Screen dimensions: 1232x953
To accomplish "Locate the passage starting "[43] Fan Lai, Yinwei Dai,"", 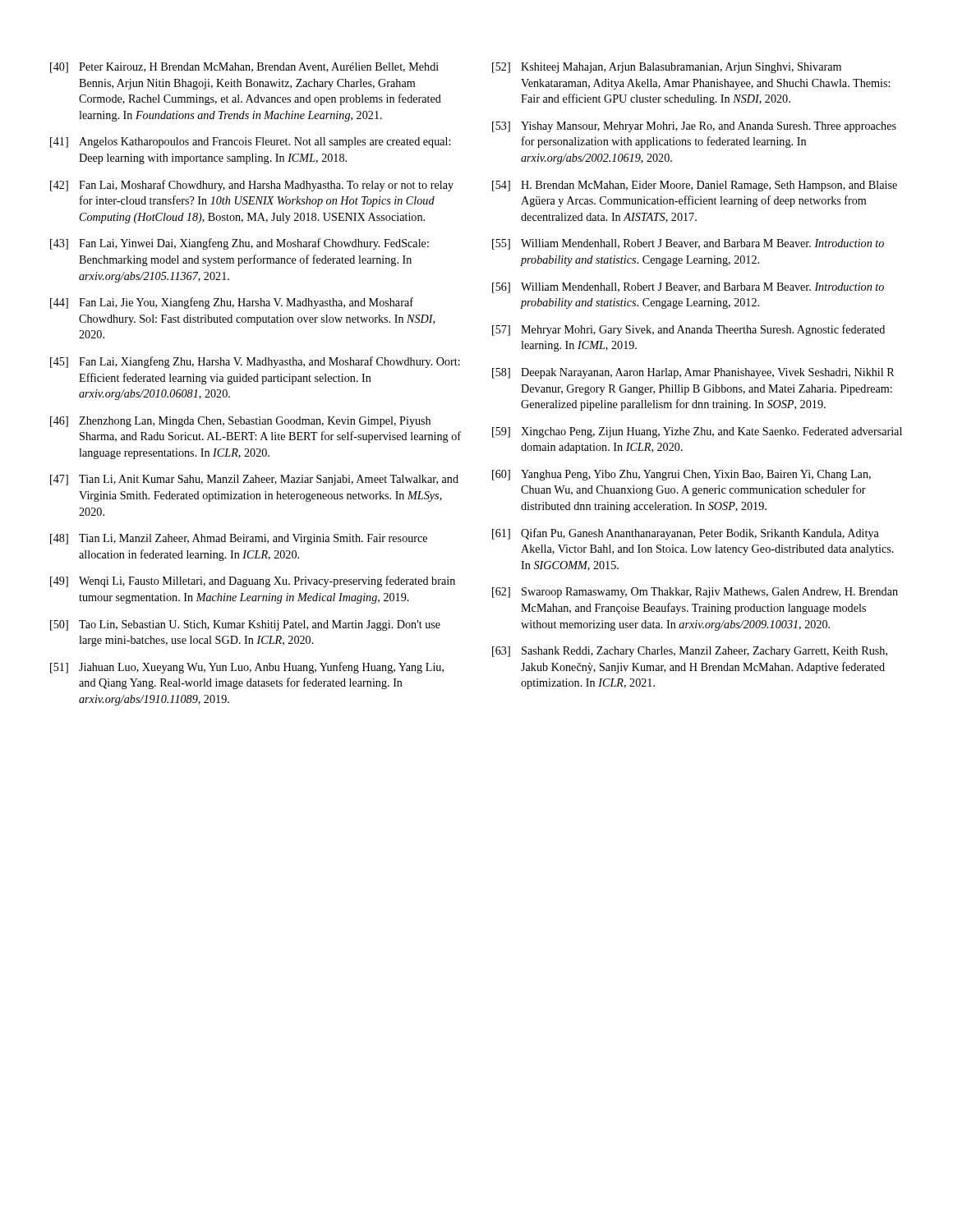I will coord(255,260).
